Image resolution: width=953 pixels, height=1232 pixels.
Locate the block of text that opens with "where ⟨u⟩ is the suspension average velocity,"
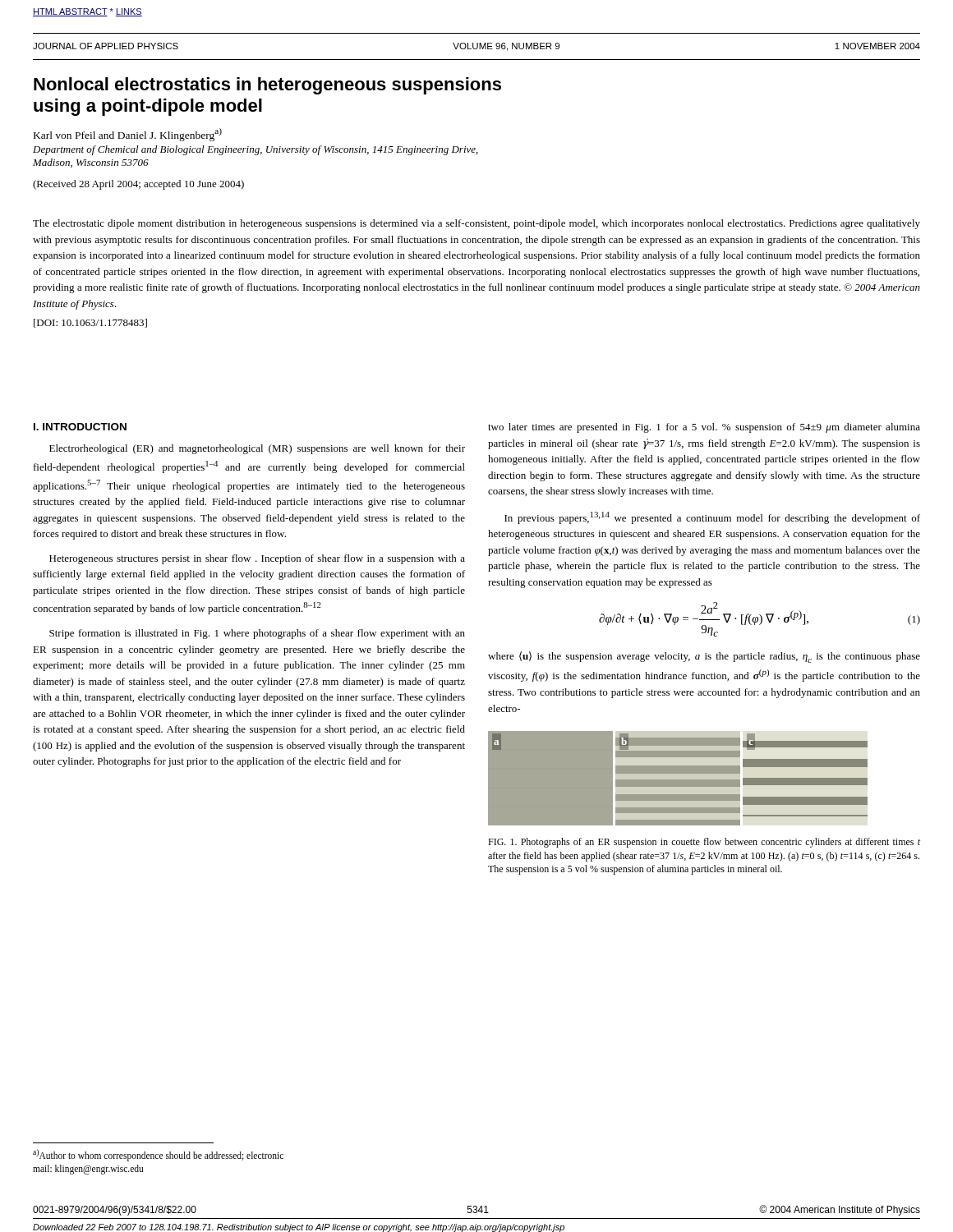coord(704,682)
